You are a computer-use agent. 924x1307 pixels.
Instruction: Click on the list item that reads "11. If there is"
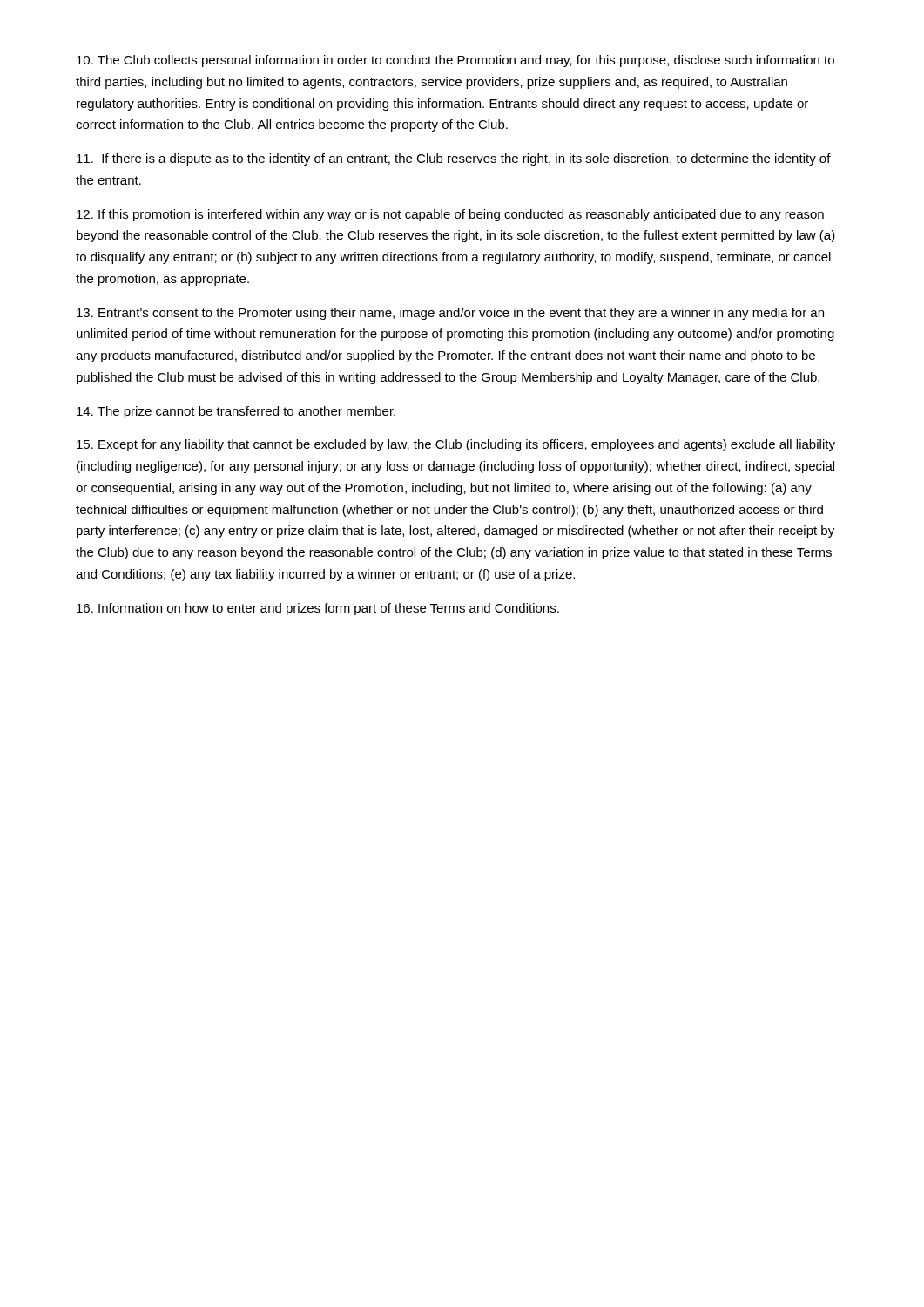click(x=453, y=169)
